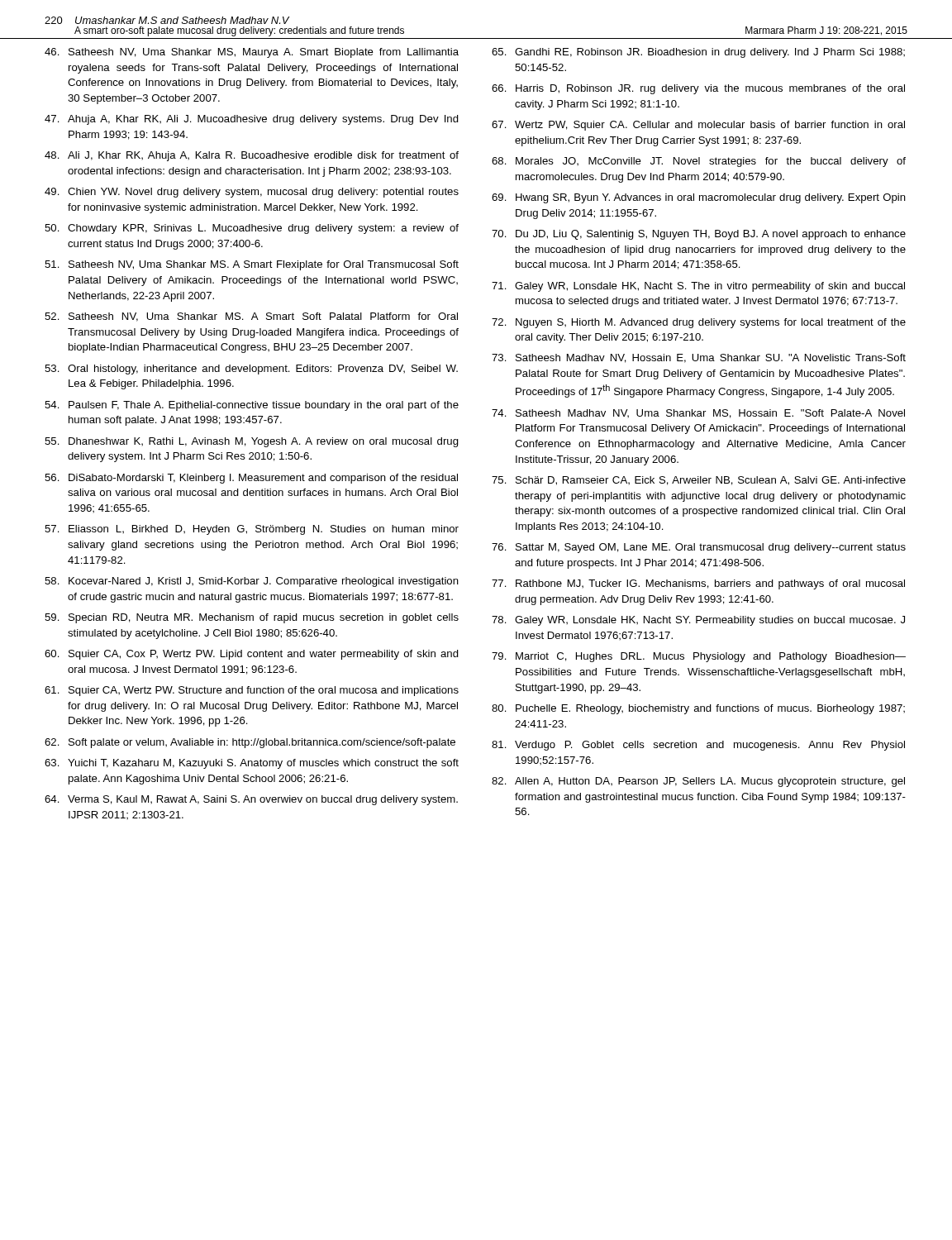This screenshot has height=1240, width=952.
Task: Find the list item that reads "64.Verma S, Kaul M, Rawat"
Action: [x=252, y=807]
